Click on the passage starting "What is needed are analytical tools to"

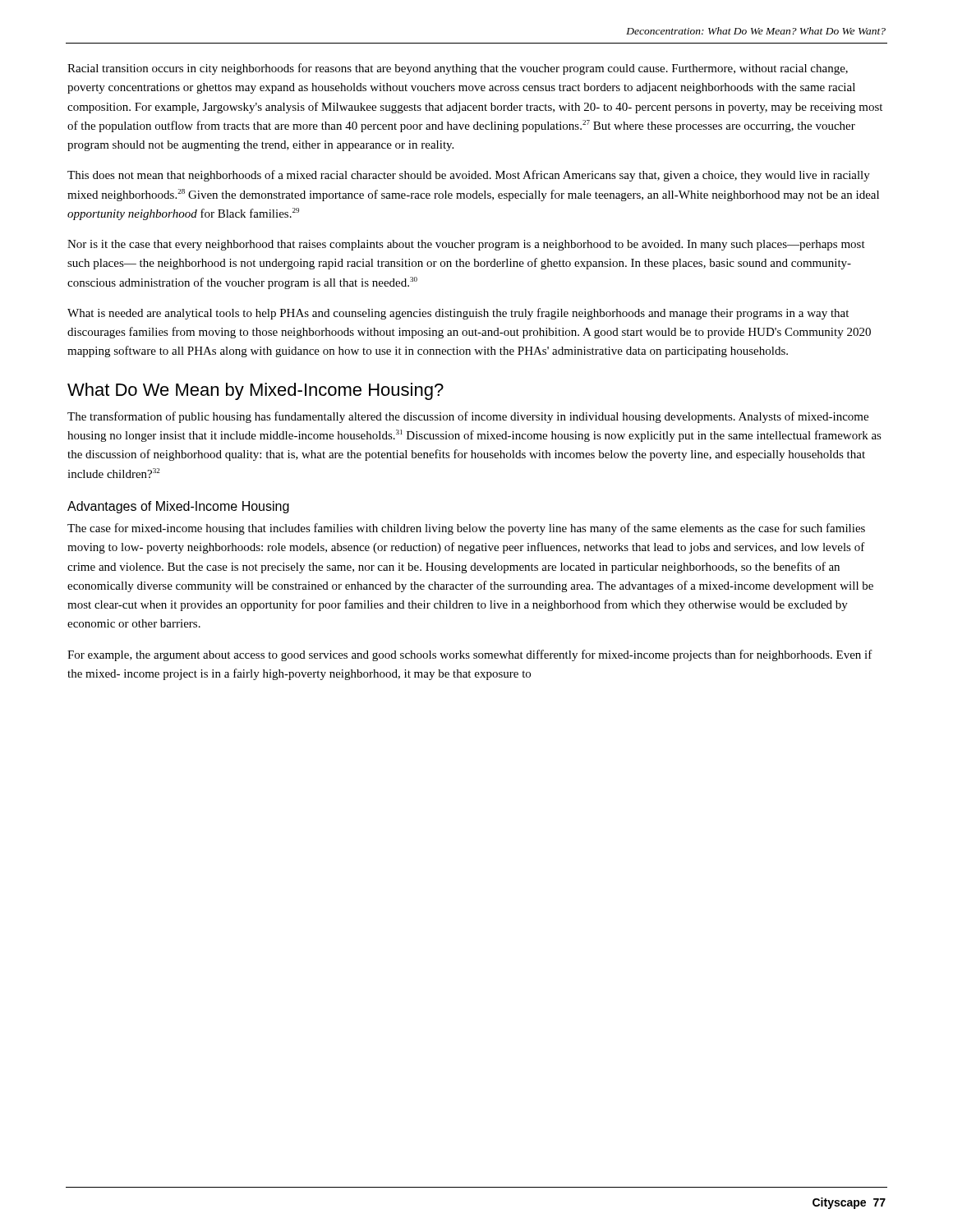(476, 332)
